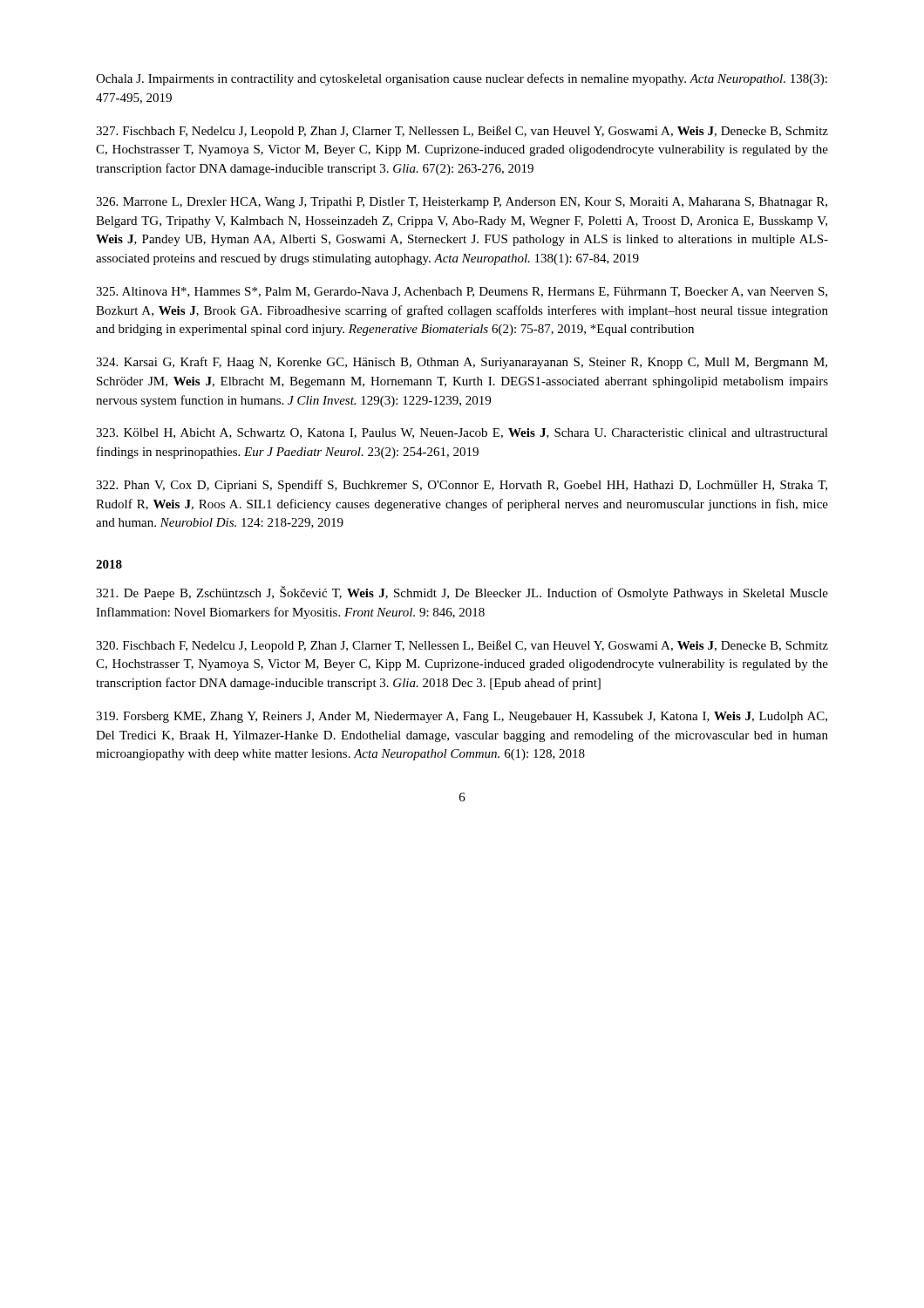924x1308 pixels.
Task: Locate the text starting "Altinova H*, Hammes S*, Palm M, Gerardo-Nava"
Action: tap(462, 310)
